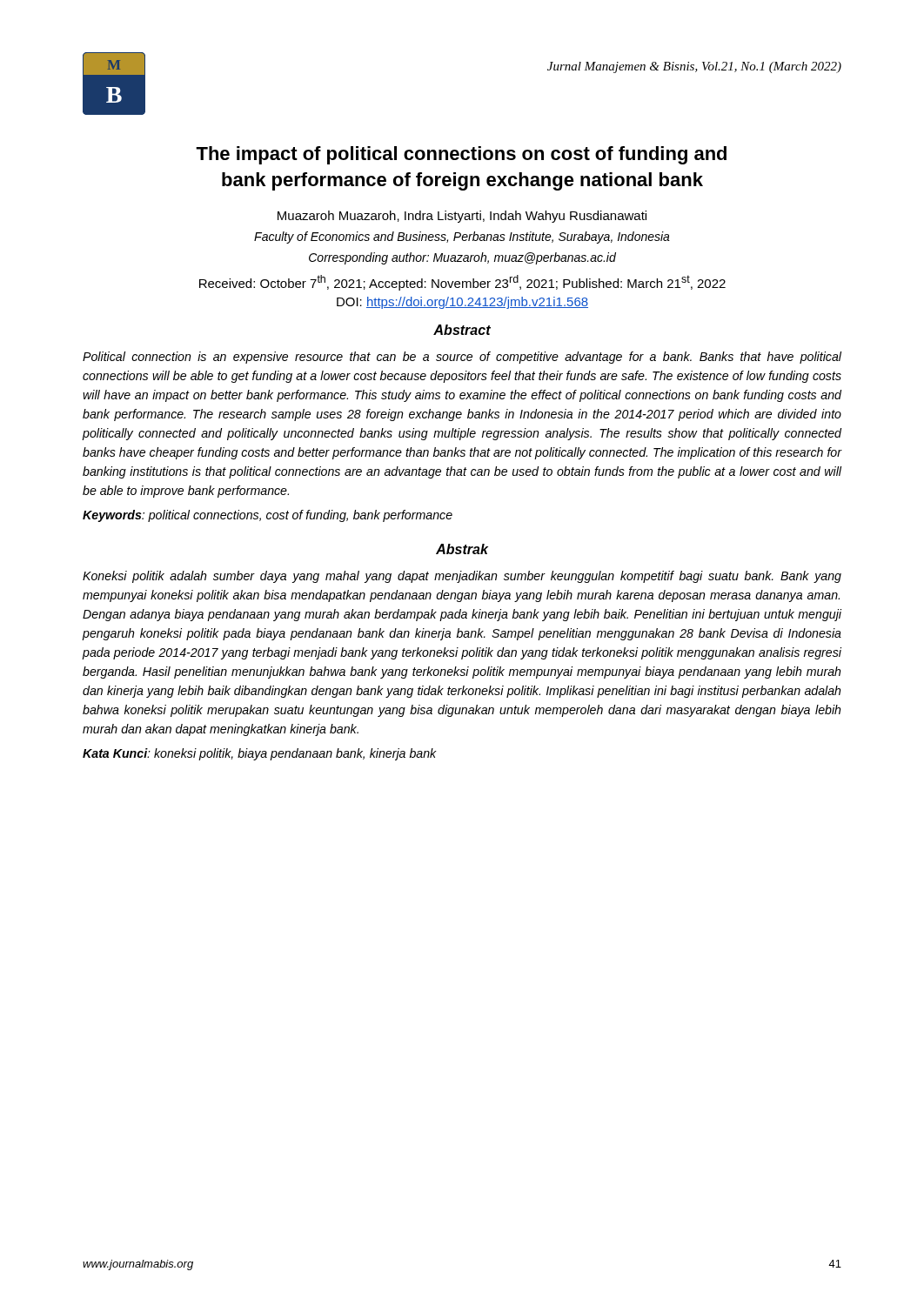Click on the text starting "Muazaroh Muazaroh, Indra Listyarti, Indah Wahyu Rusdianawati"
Image resolution: width=924 pixels, height=1305 pixels.
(x=462, y=216)
